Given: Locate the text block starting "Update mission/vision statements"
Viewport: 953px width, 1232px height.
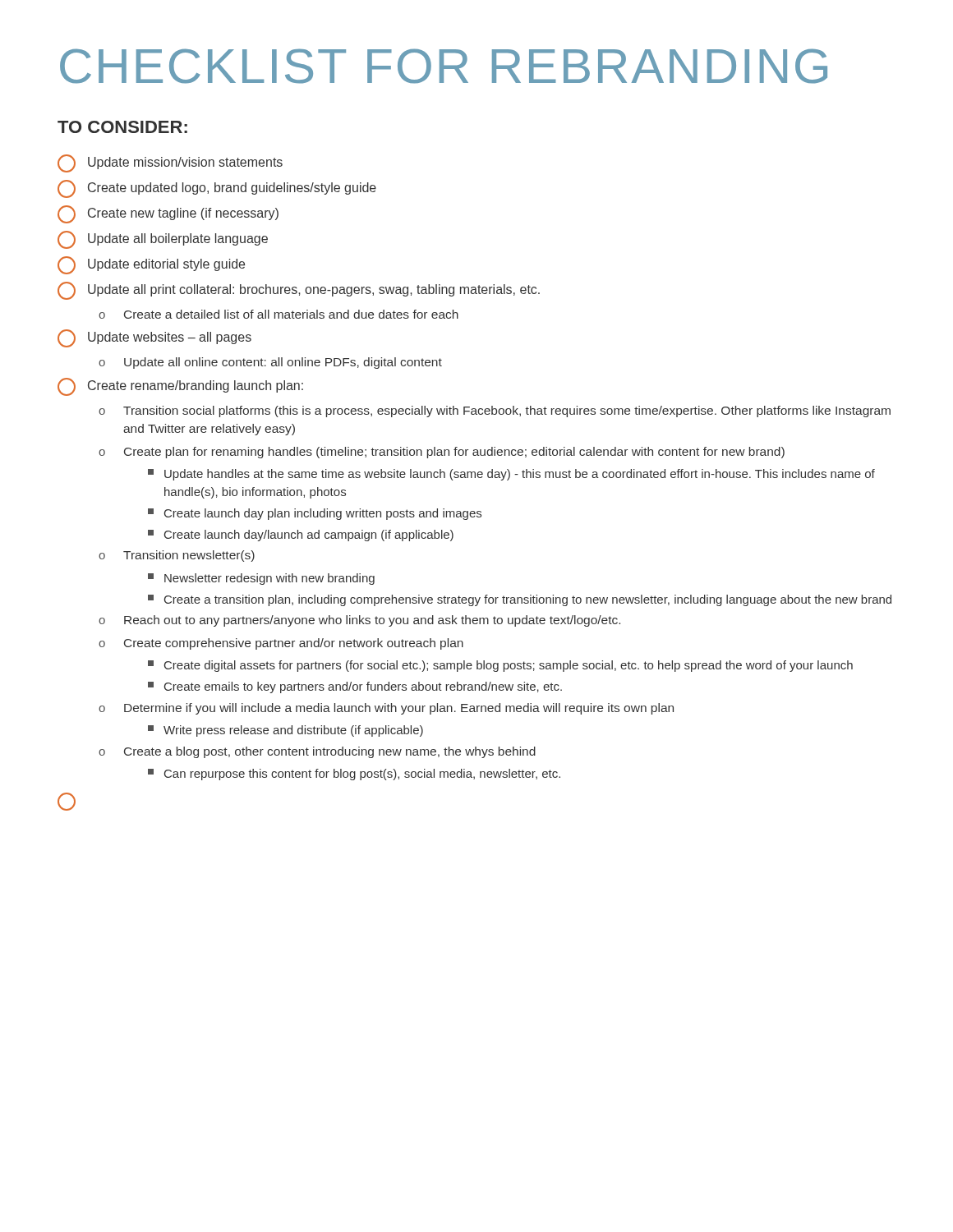Looking at the screenshot, I should (170, 163).
